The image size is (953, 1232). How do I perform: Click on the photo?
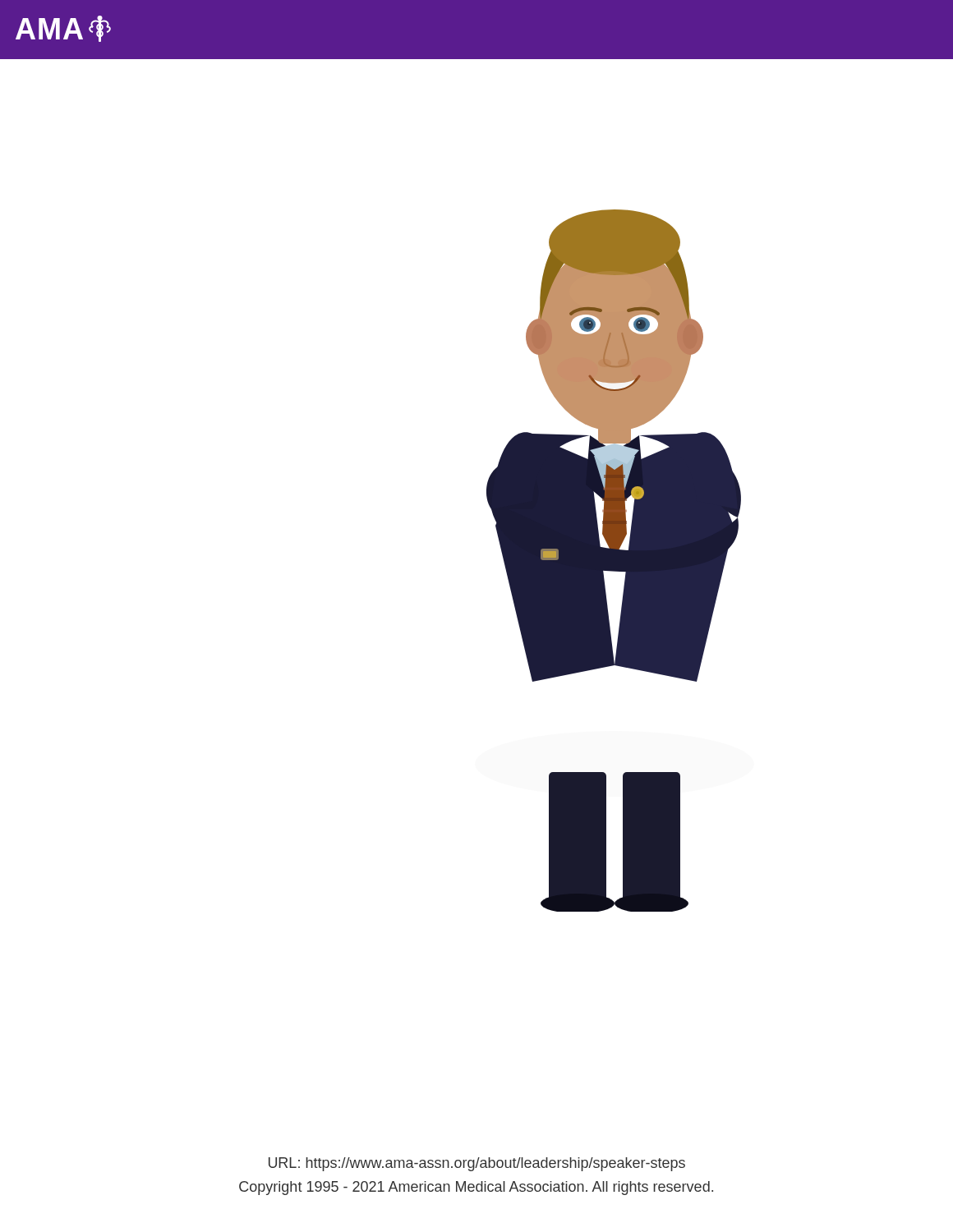pyautogui.click(x=614, y=501)
